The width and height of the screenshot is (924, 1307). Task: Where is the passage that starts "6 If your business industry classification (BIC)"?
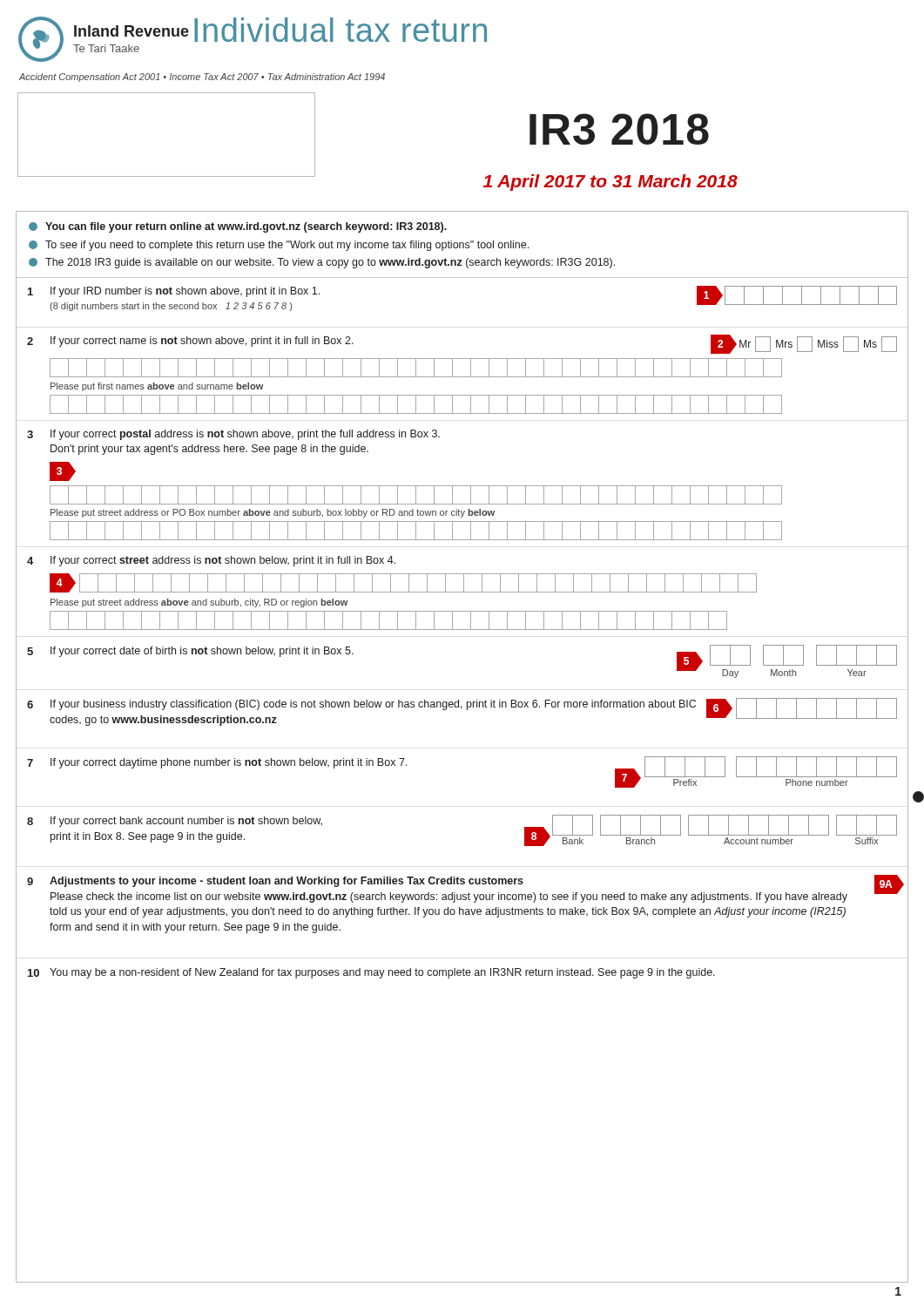462,712
